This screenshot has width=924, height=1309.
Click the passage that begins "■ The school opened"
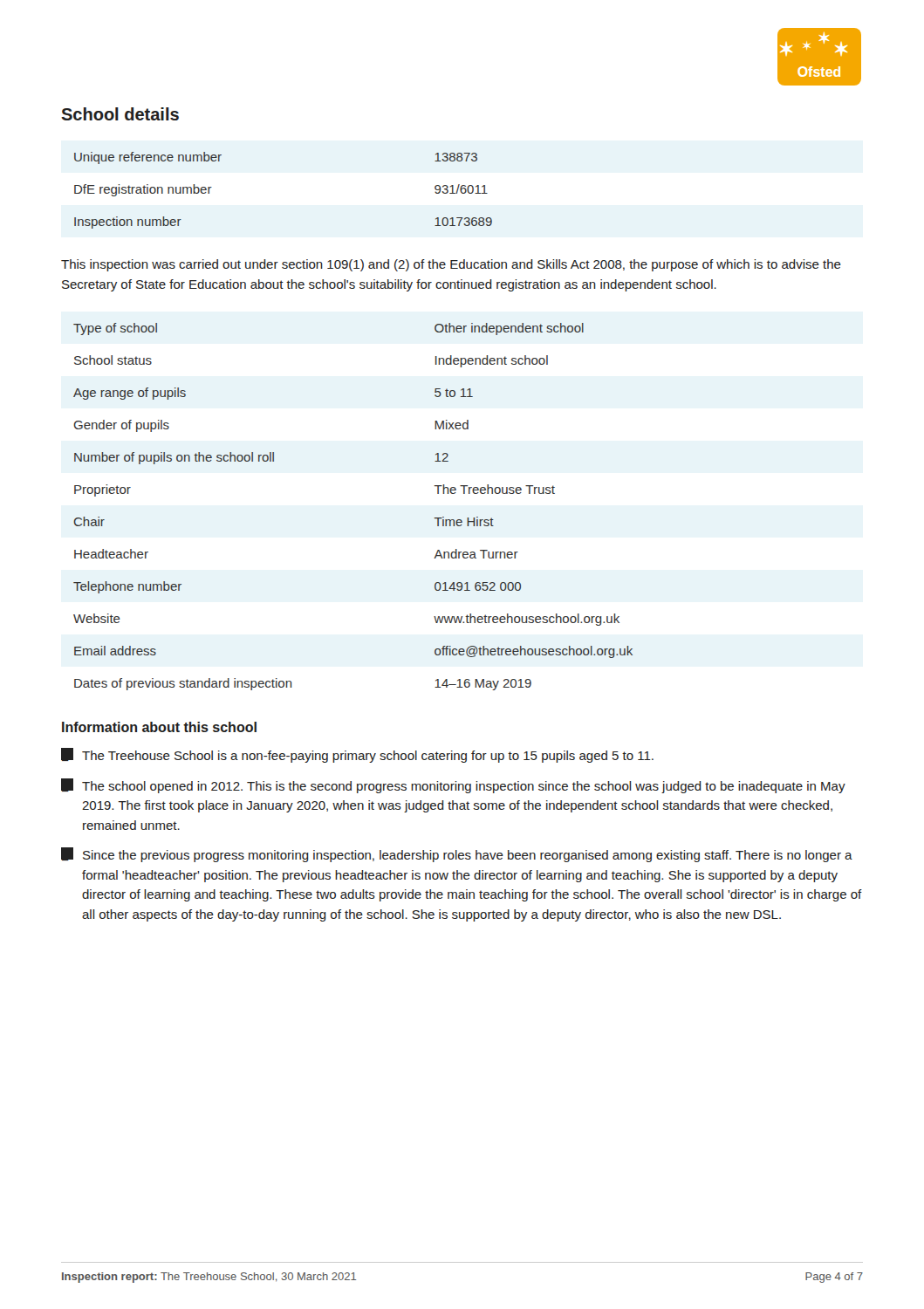462,806
